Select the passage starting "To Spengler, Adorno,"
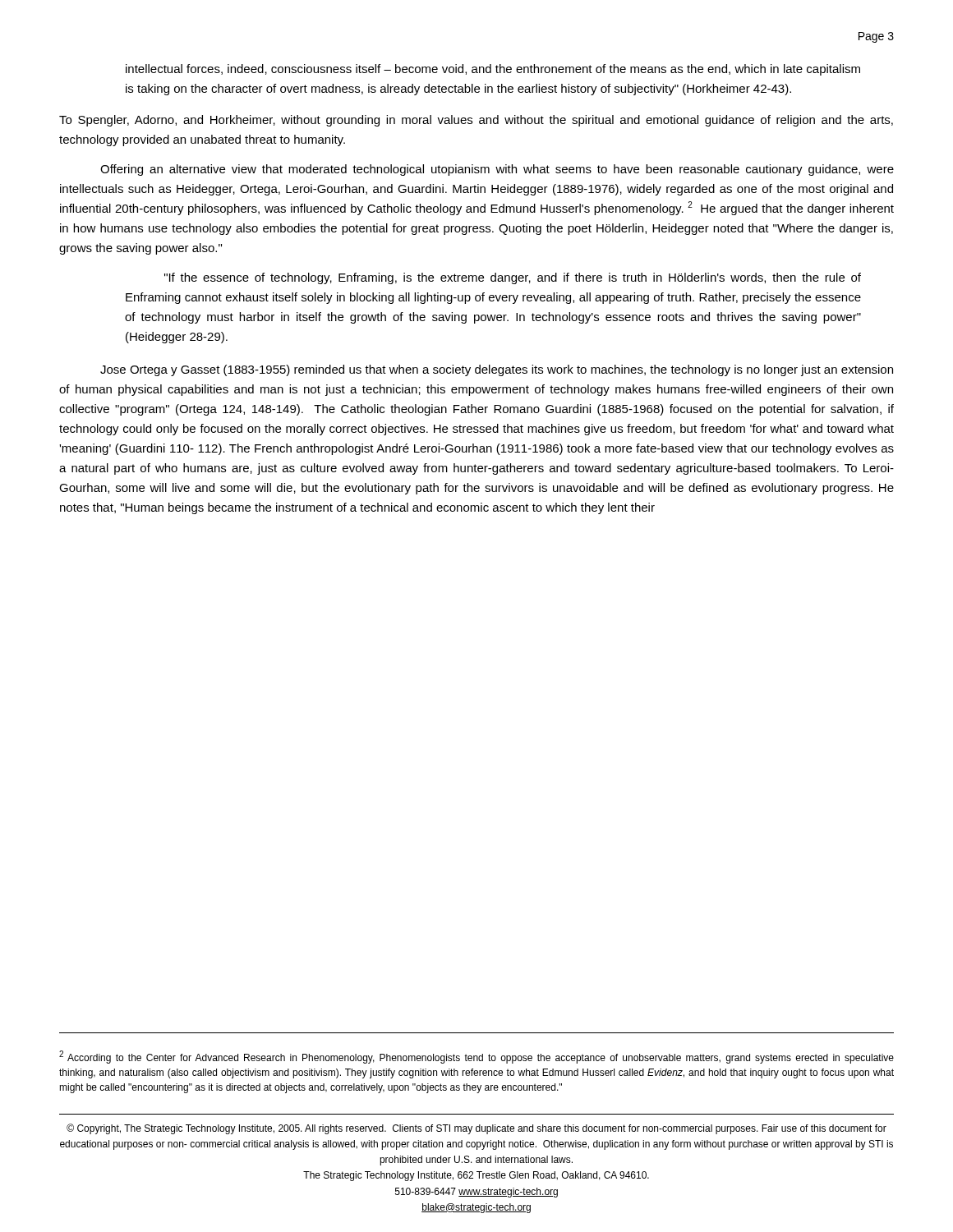 pos(476,129)
